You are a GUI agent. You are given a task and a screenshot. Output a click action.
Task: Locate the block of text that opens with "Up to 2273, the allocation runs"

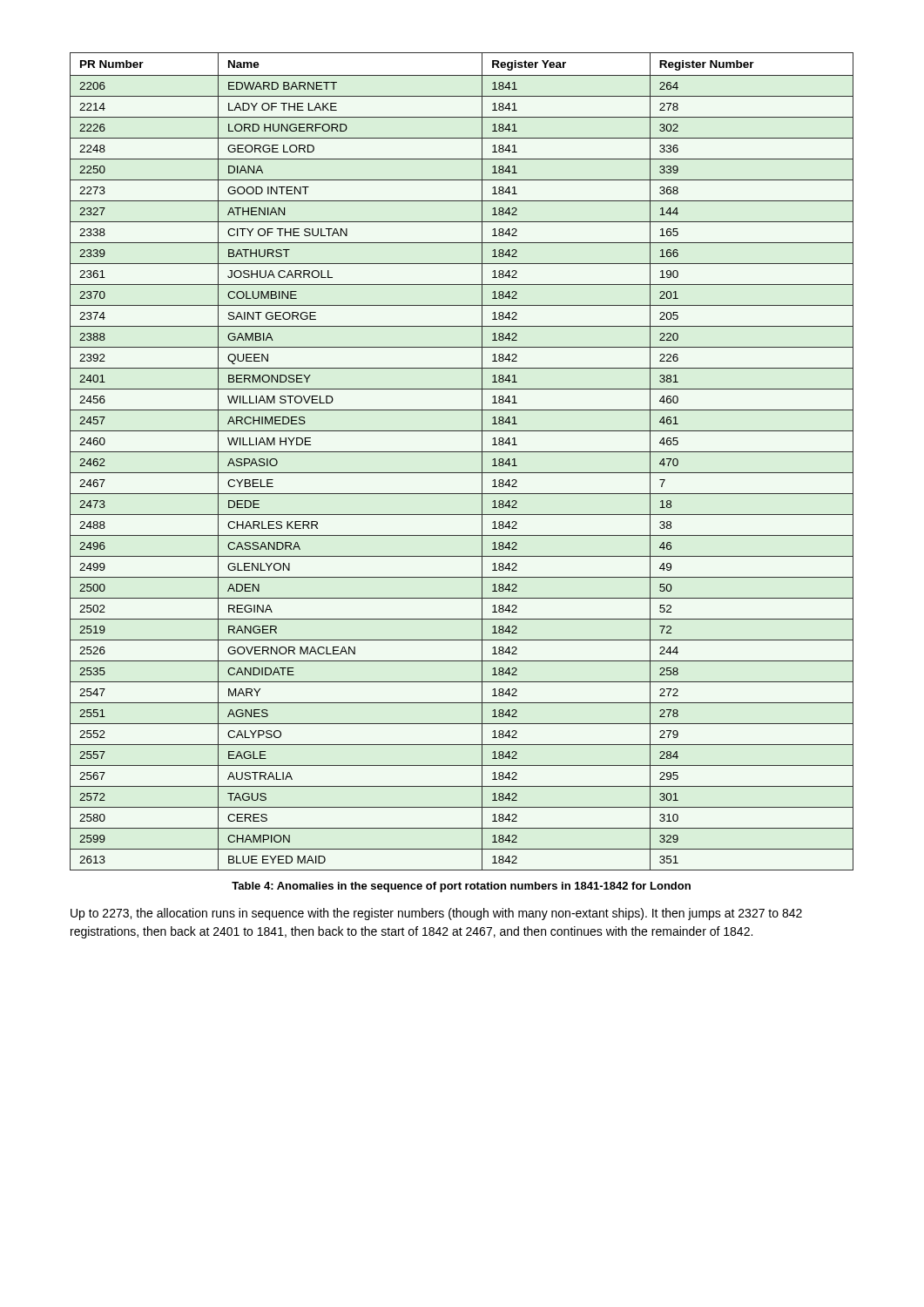pos(436,922)
